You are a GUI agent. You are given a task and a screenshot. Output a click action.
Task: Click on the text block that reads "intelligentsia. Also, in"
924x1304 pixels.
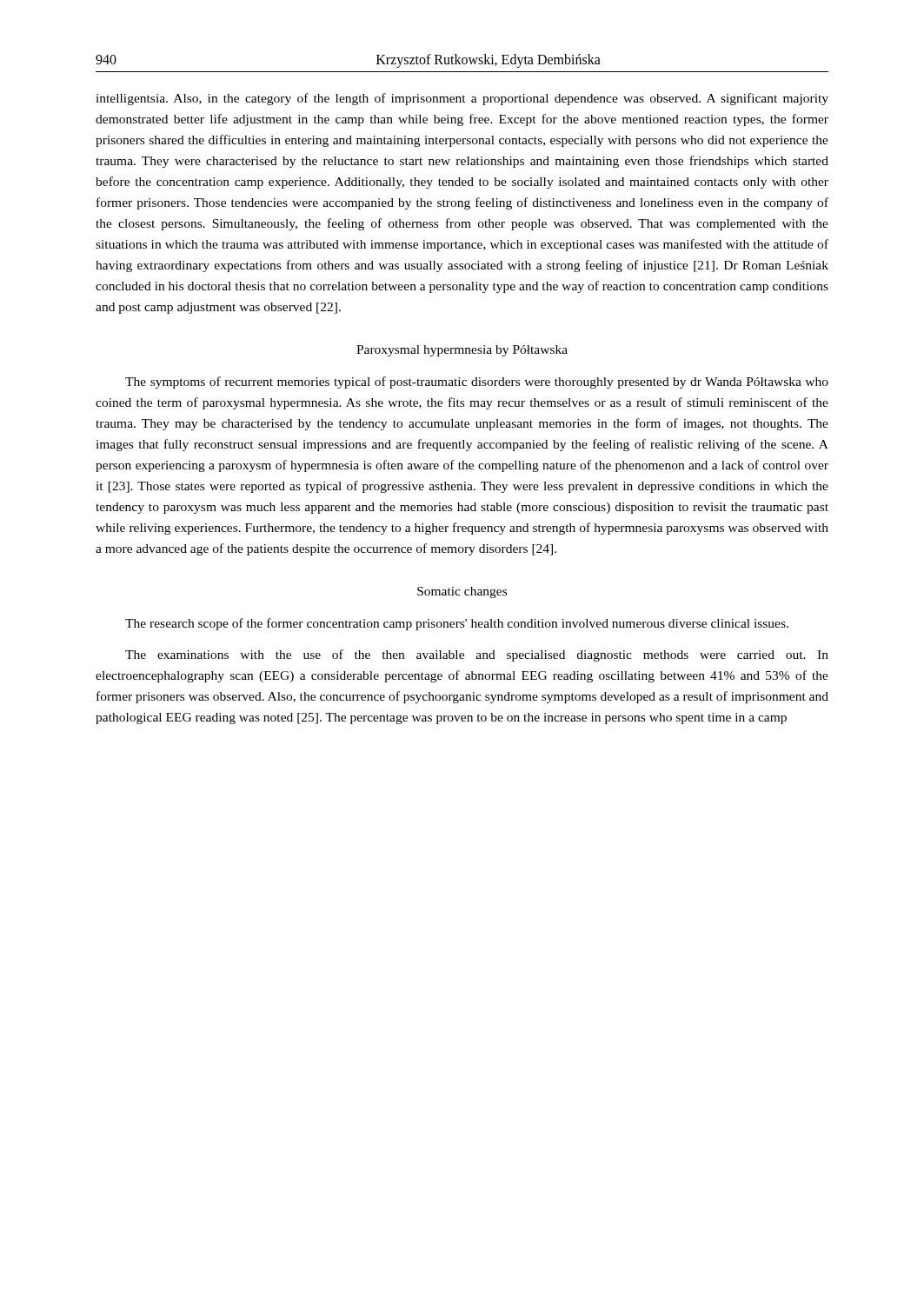[462, 202]
